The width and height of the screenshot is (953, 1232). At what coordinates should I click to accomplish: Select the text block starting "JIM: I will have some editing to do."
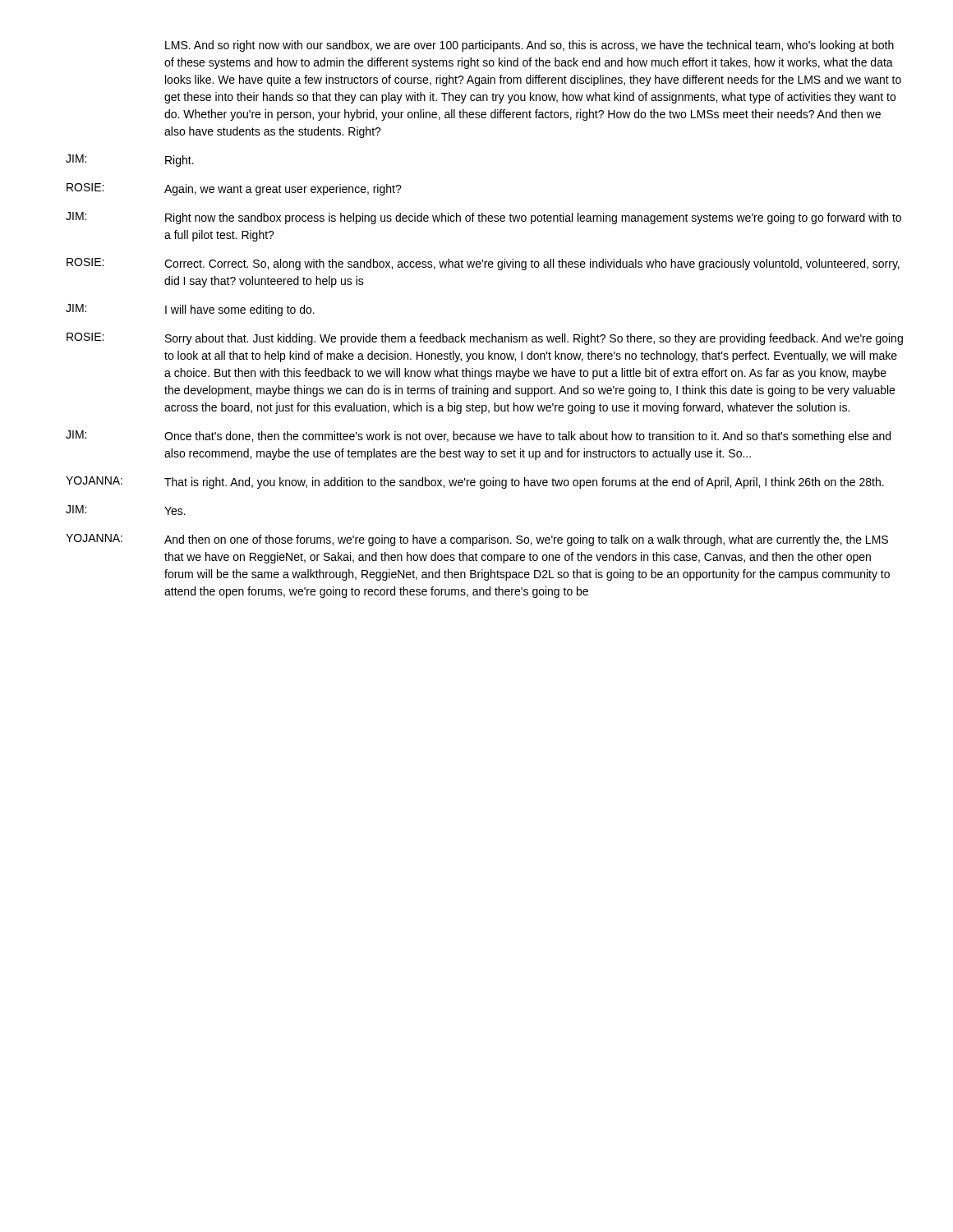coord(190,310)
